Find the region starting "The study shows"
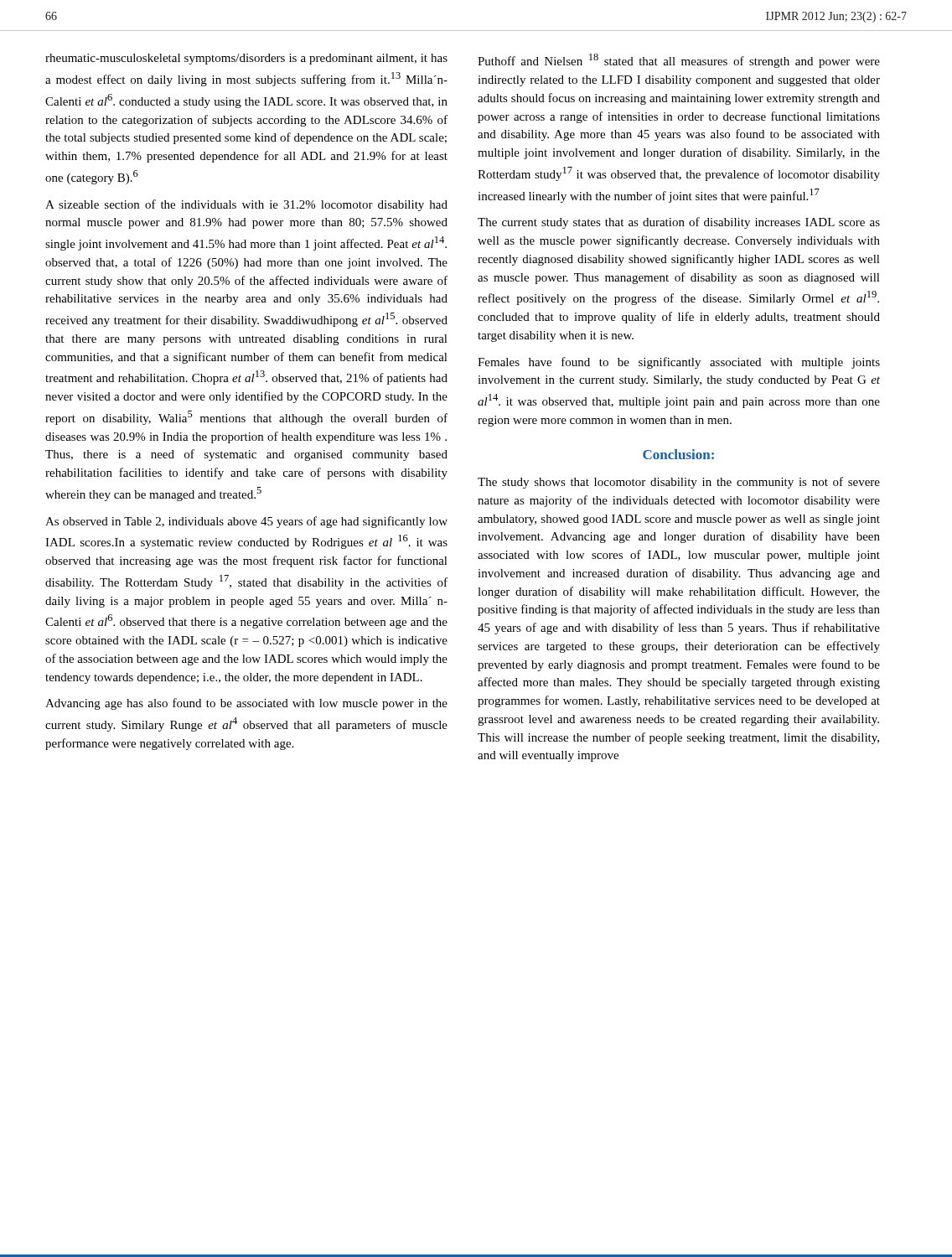 pyautogui.click(x=679, y=619)
